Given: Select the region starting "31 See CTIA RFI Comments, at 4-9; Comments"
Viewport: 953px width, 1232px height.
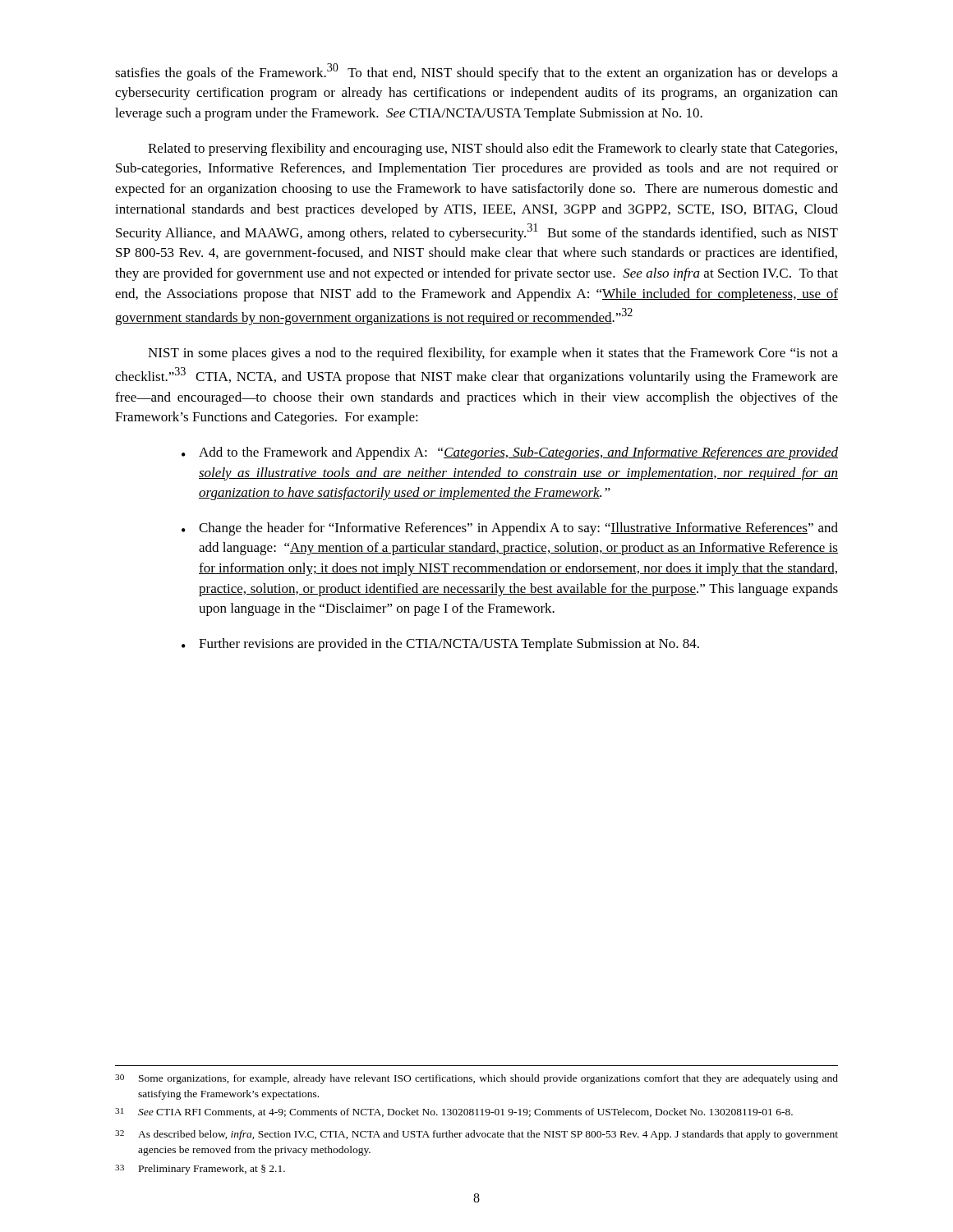Looking at the screenshot, I should coord(476,1114).
